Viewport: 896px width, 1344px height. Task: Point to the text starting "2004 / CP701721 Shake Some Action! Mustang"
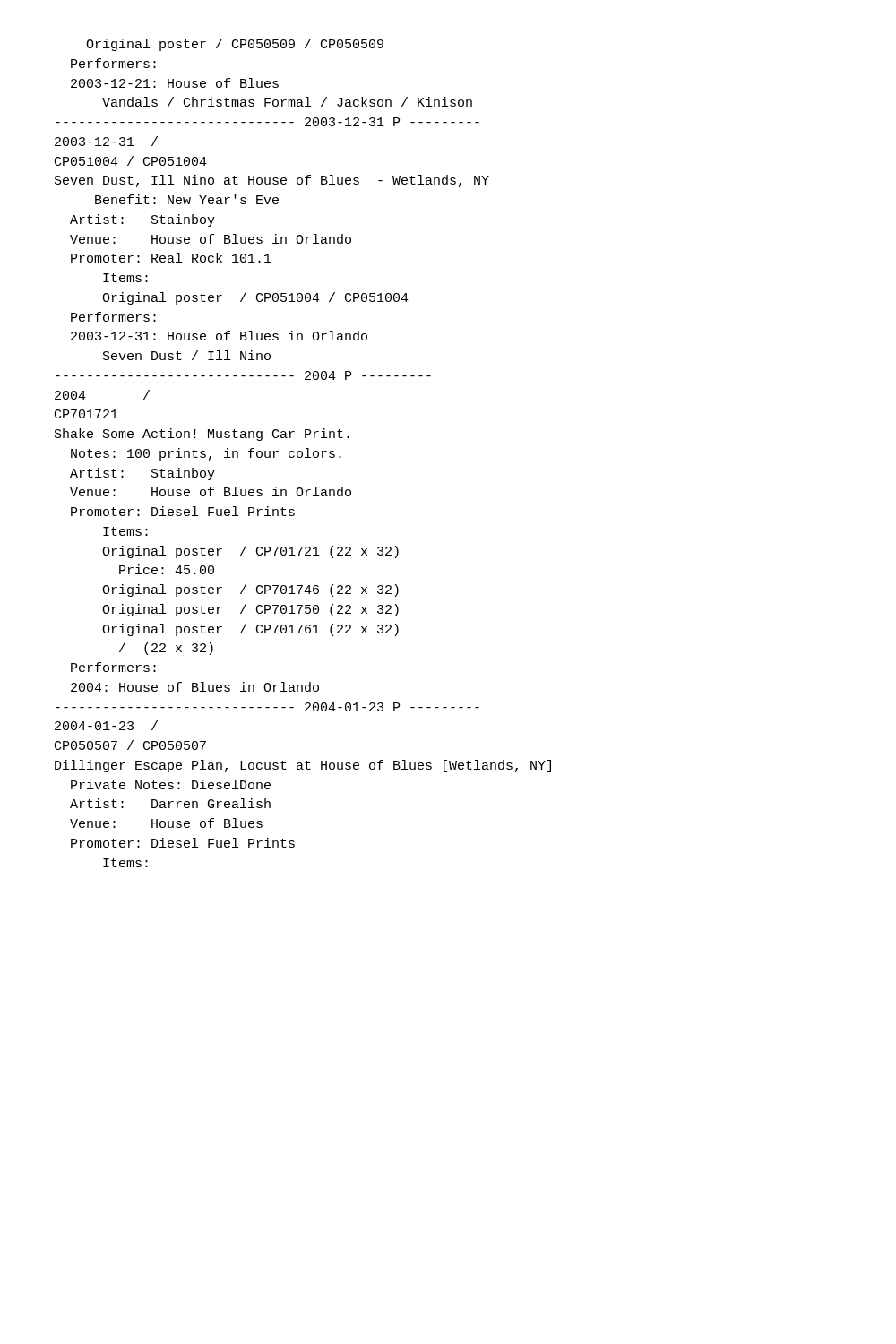[74, 395]
